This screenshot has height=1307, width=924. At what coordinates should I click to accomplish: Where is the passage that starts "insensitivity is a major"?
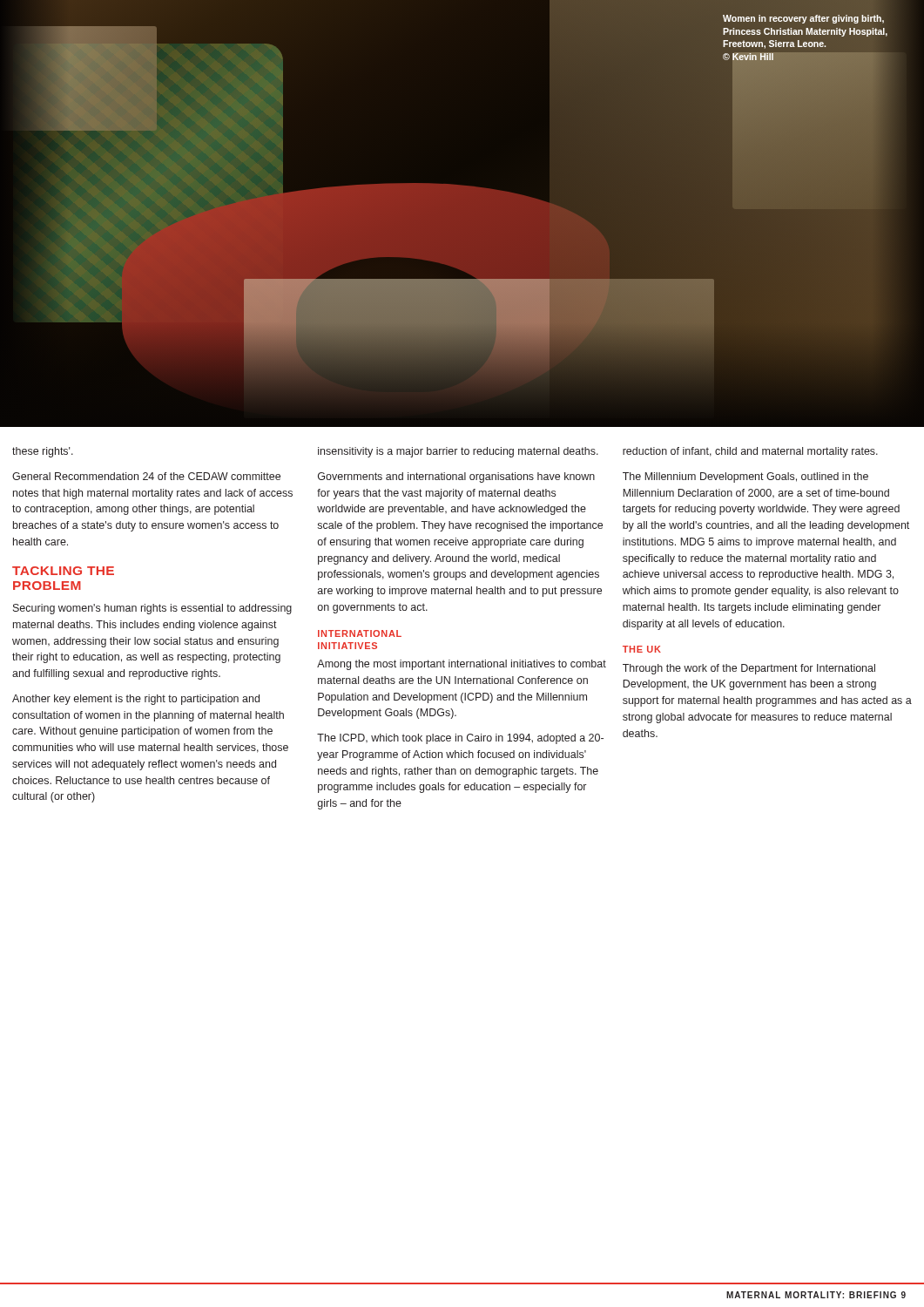pyautogui.click(x=458, y=451)
